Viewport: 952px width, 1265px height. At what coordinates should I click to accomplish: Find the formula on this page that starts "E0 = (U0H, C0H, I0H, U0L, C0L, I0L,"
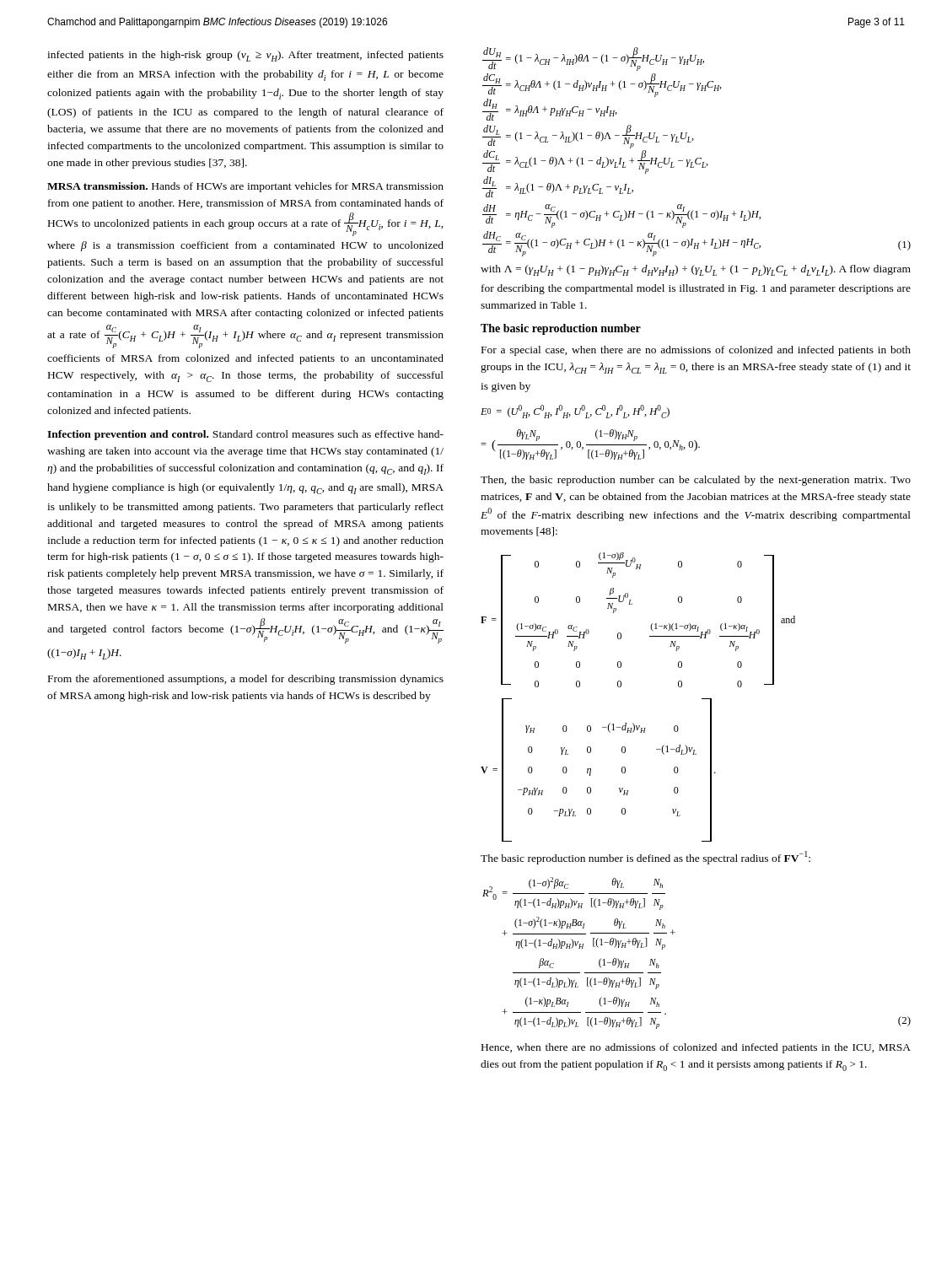point(696,433)
